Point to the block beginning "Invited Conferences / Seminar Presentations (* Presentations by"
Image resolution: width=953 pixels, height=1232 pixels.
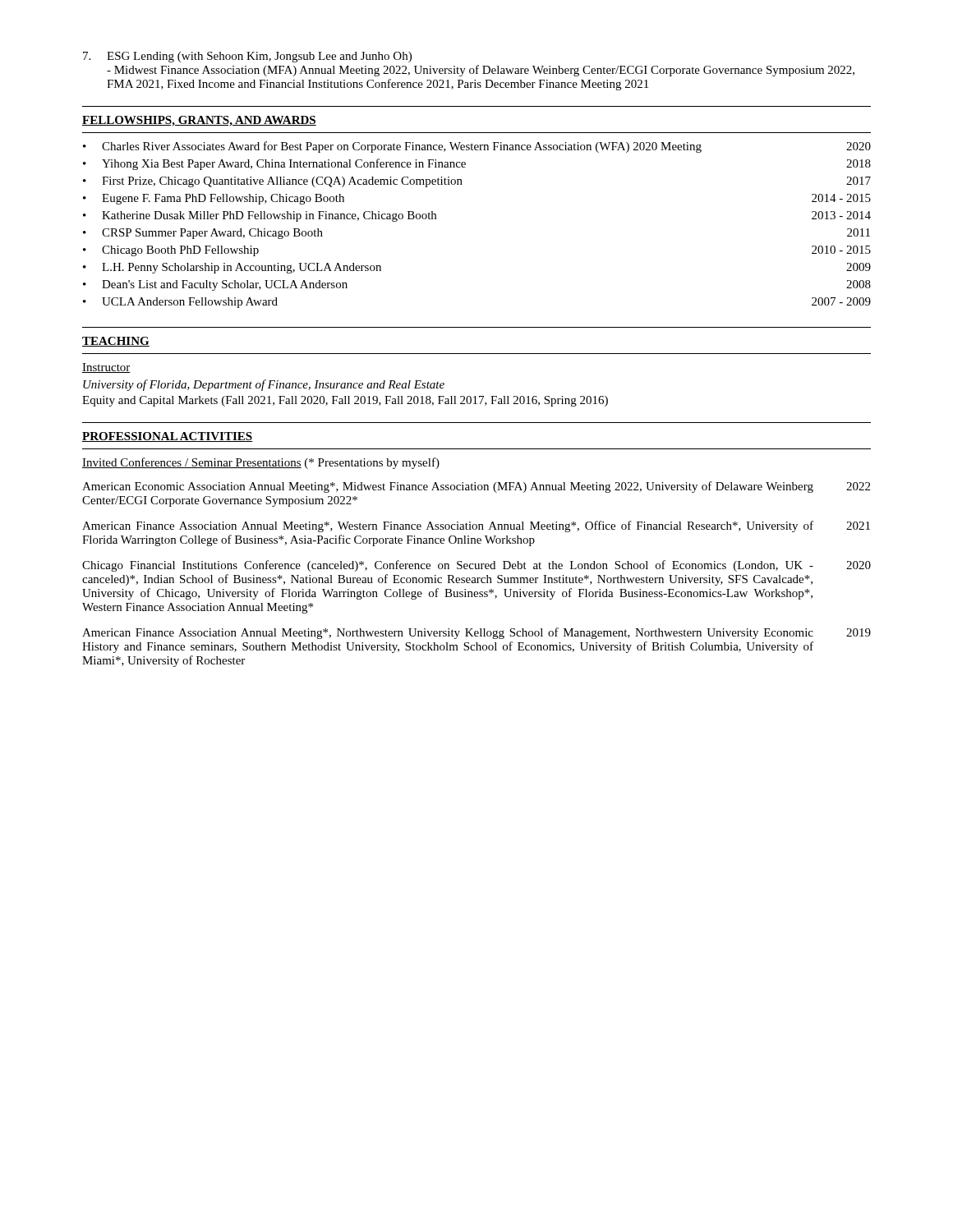coord(261,462)
